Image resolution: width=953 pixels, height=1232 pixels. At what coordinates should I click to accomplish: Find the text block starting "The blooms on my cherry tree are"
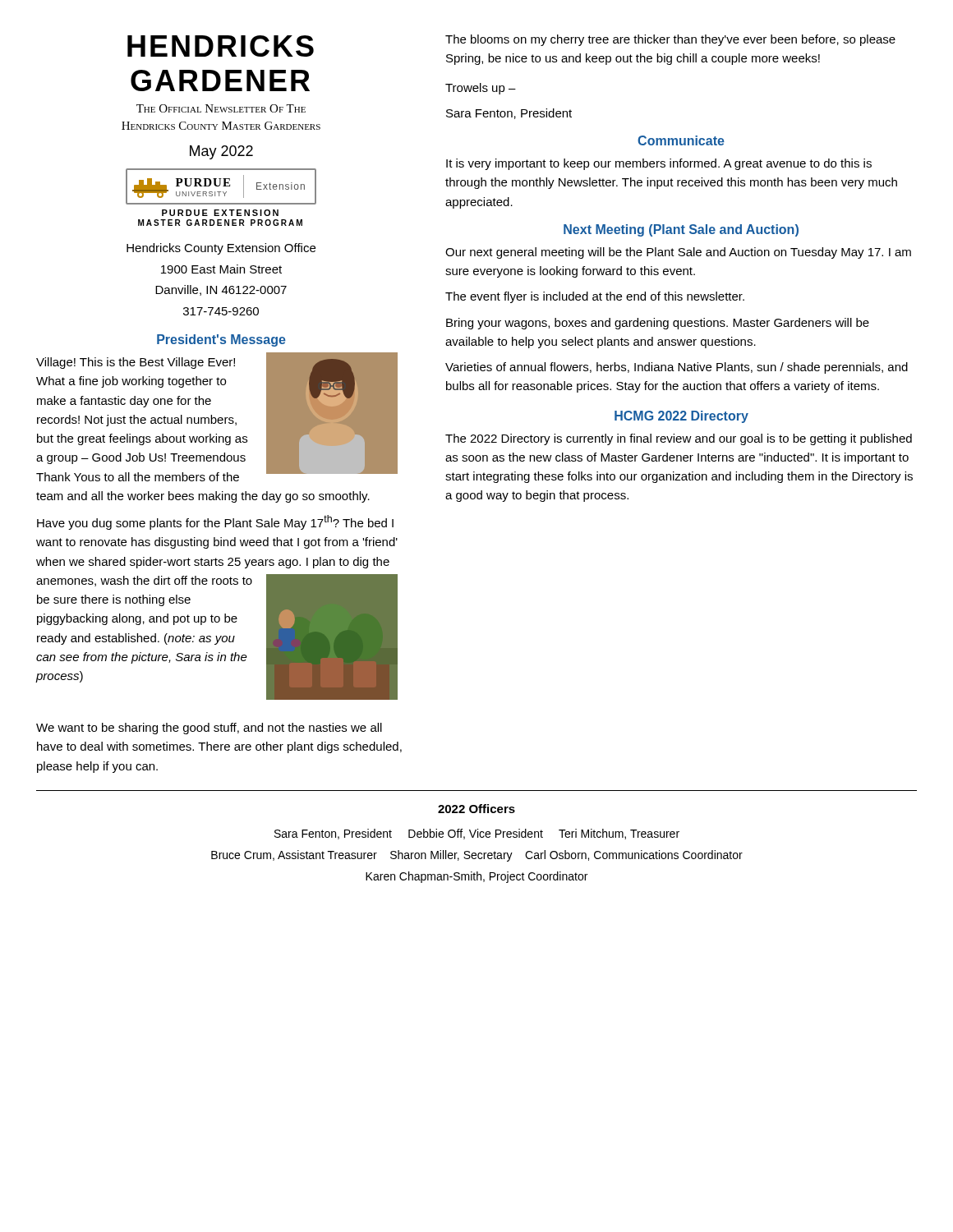pos(670,49)
